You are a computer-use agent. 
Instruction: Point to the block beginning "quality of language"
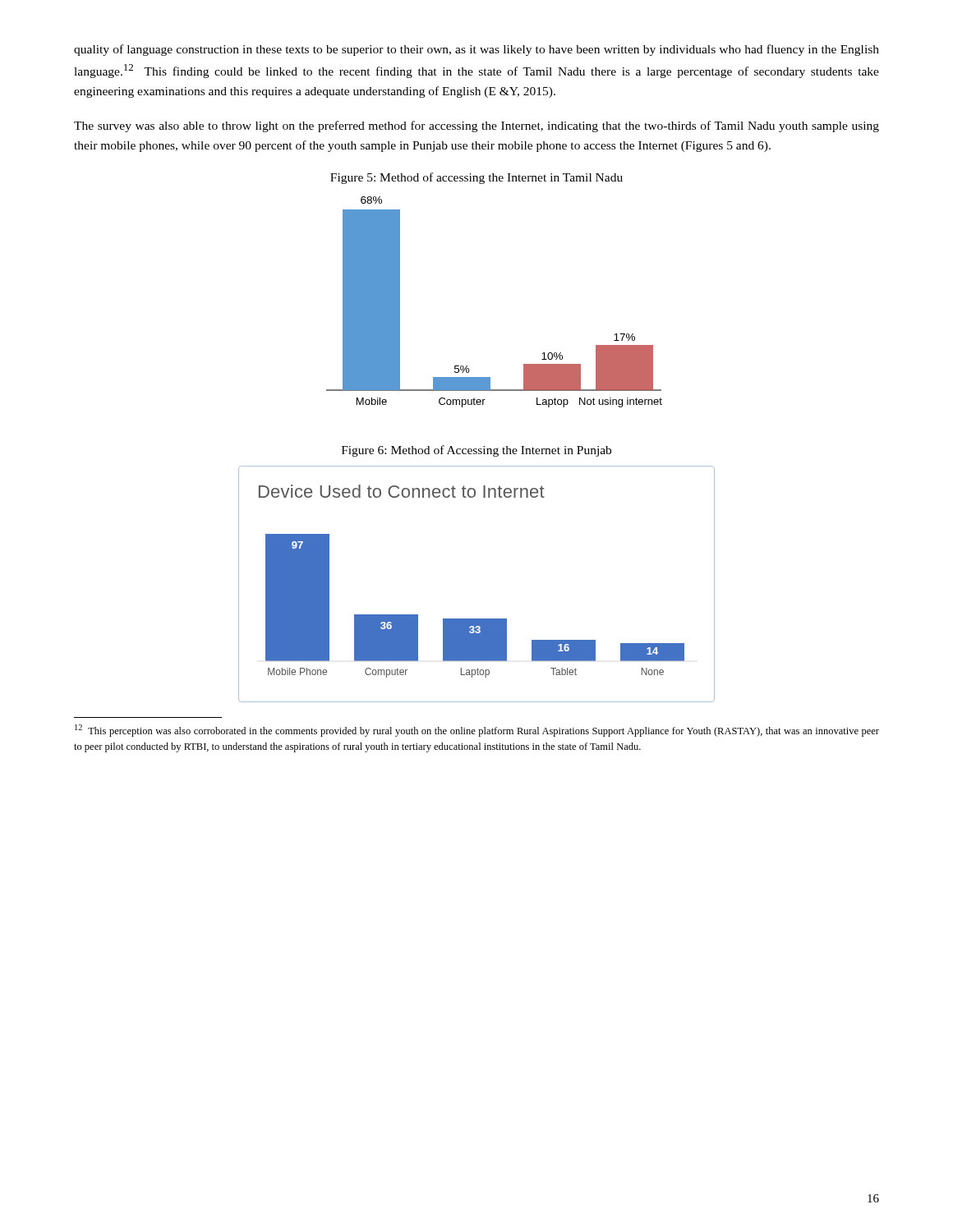(x=476, y=70)
